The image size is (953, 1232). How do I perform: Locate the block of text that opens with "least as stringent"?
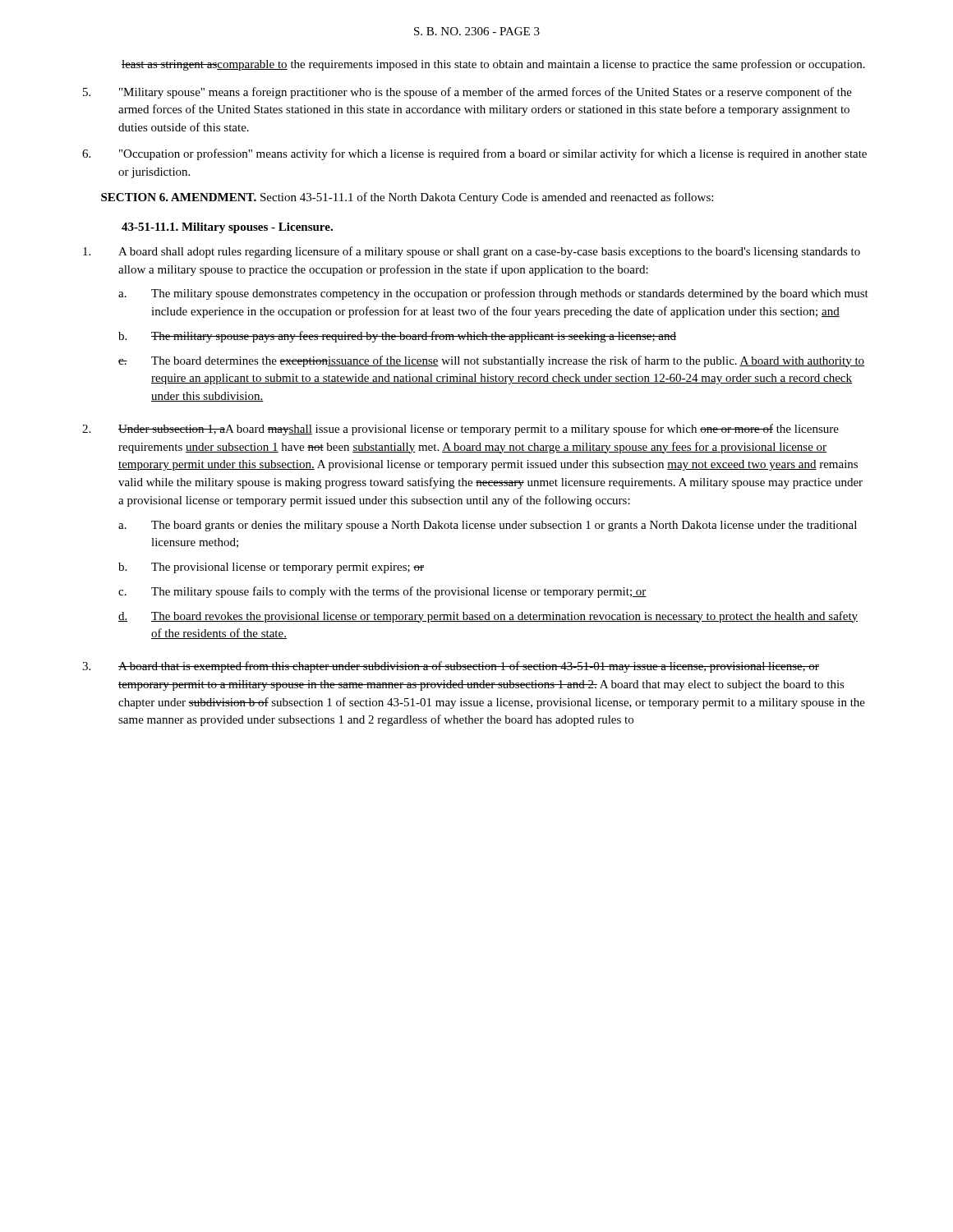[x=494, y=64]
